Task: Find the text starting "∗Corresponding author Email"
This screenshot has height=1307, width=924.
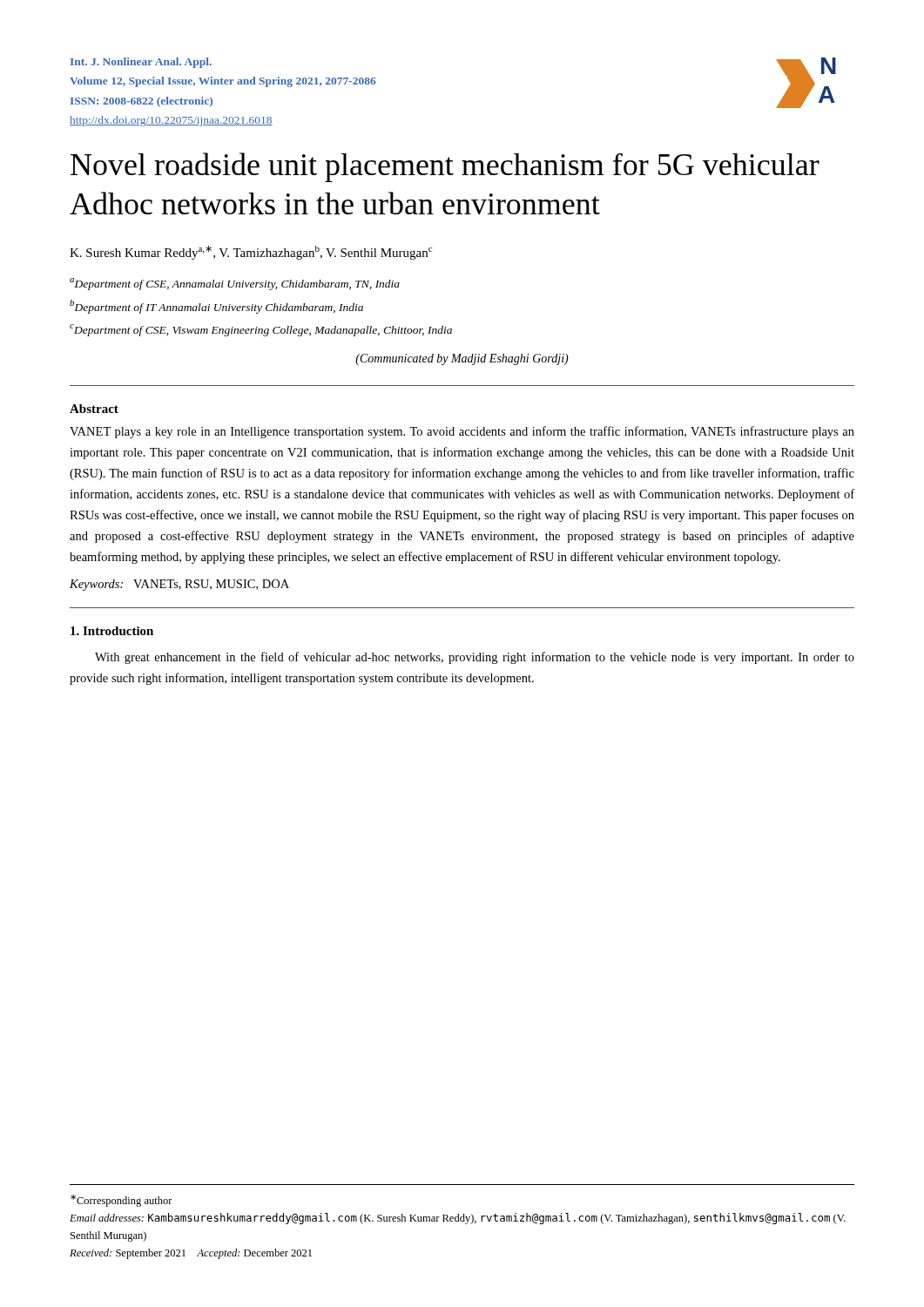Action: (458, 1225)
